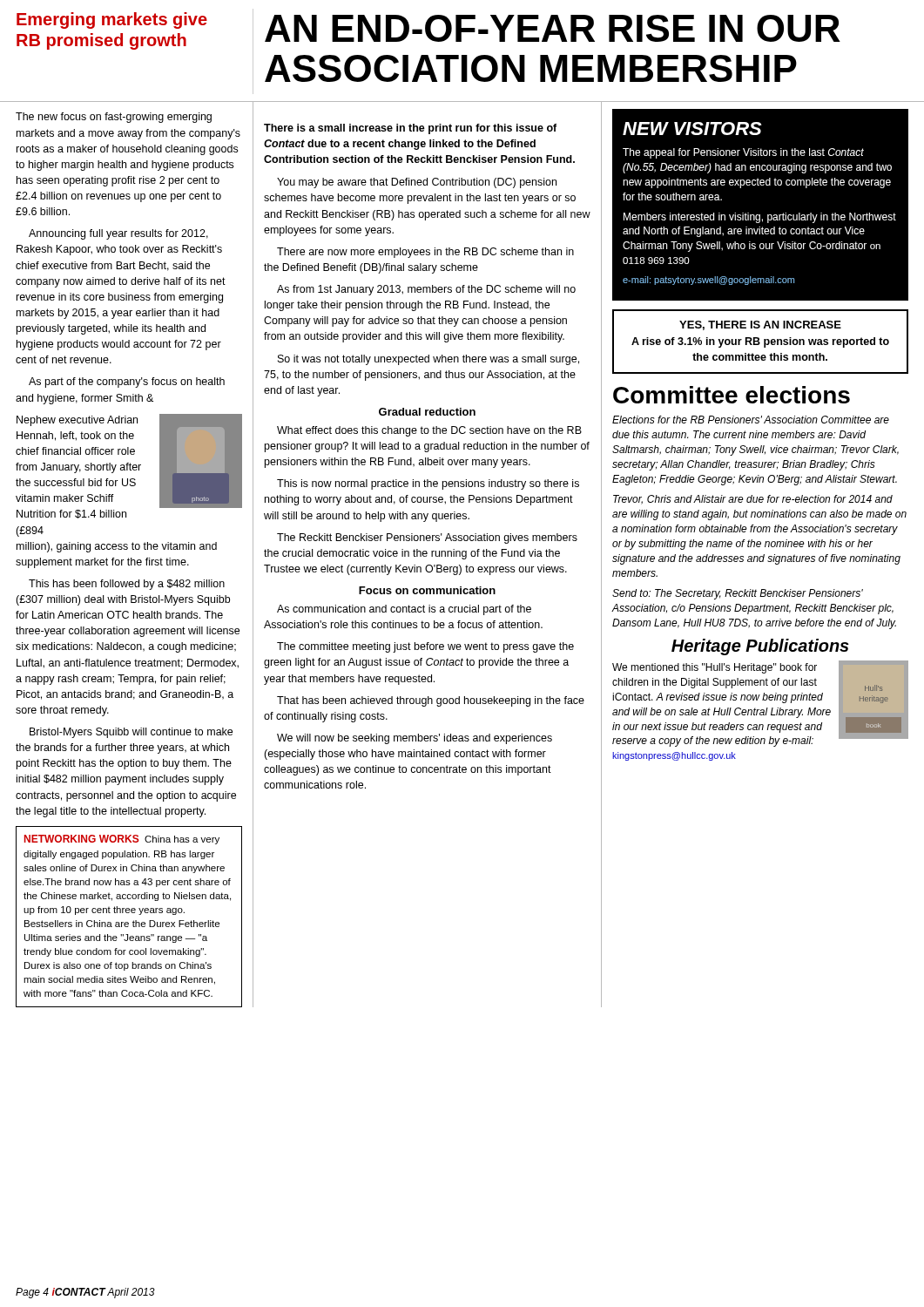Find the text block starting "NETWORKING WORKS China has a very"

click(128, 916)
